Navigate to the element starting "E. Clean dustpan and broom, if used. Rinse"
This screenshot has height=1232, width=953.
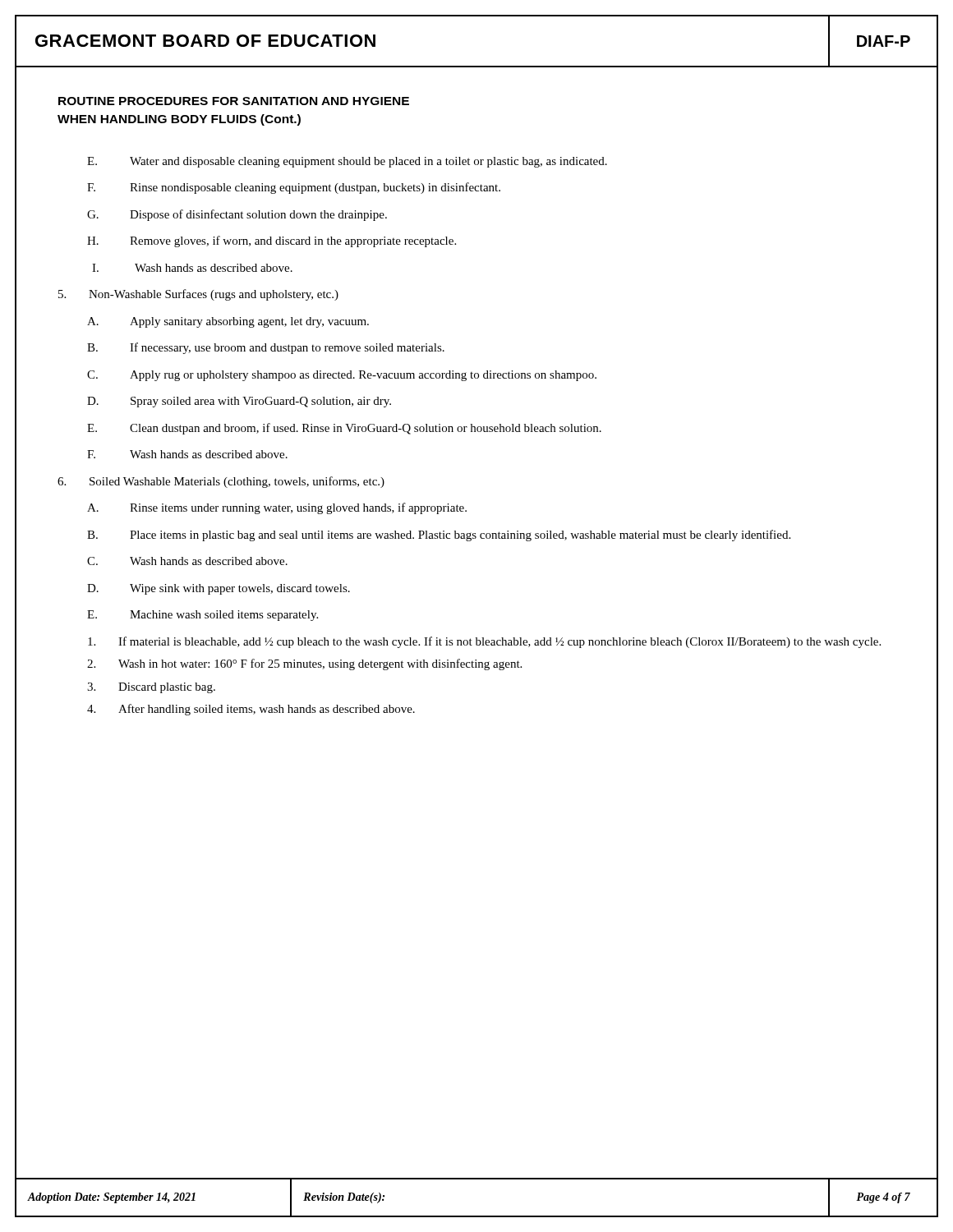pos(476,428)
